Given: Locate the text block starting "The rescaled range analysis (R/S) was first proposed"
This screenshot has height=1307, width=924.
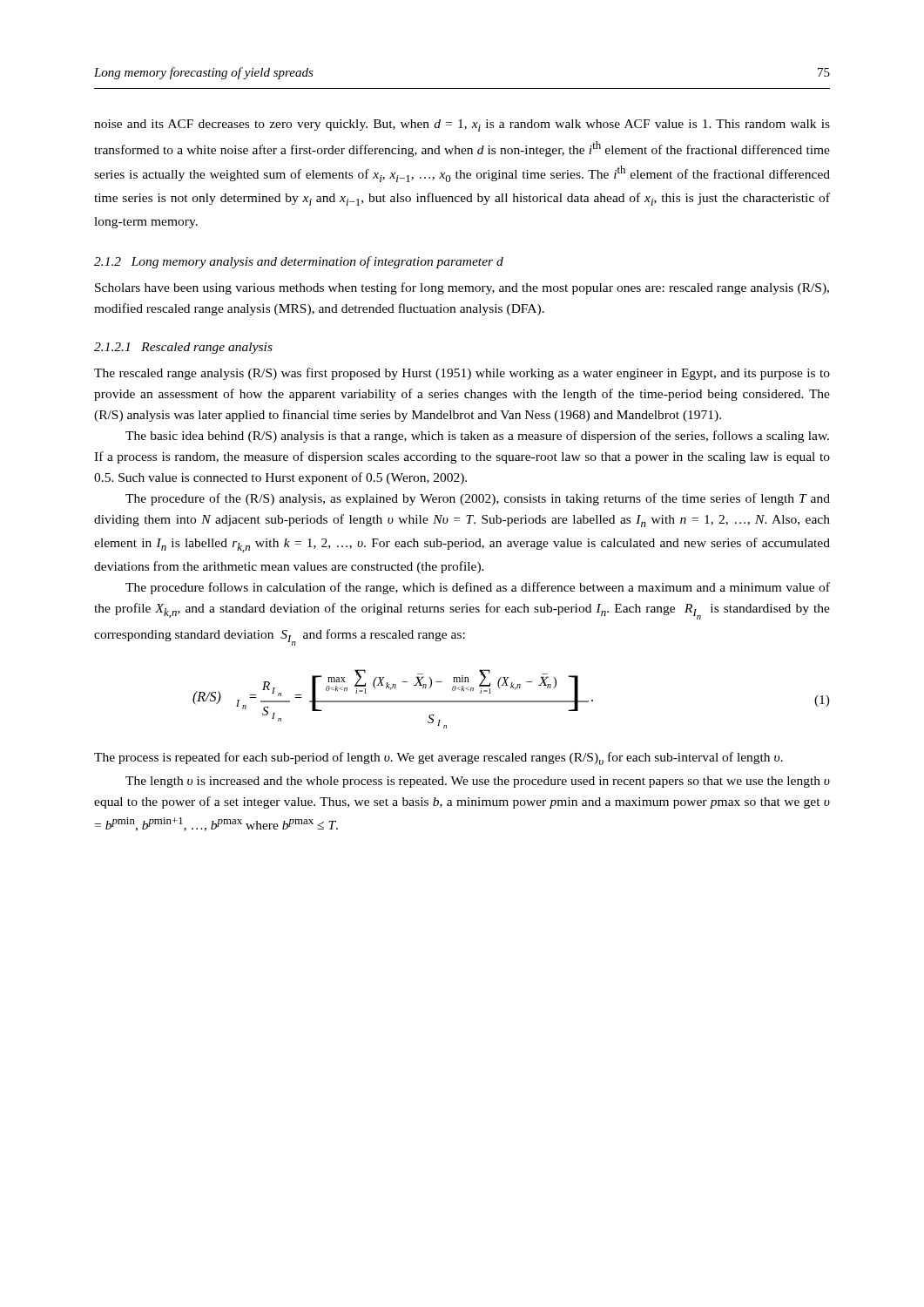Looking at the screenshot, I should pyautogui.click(x=462, y=394).
